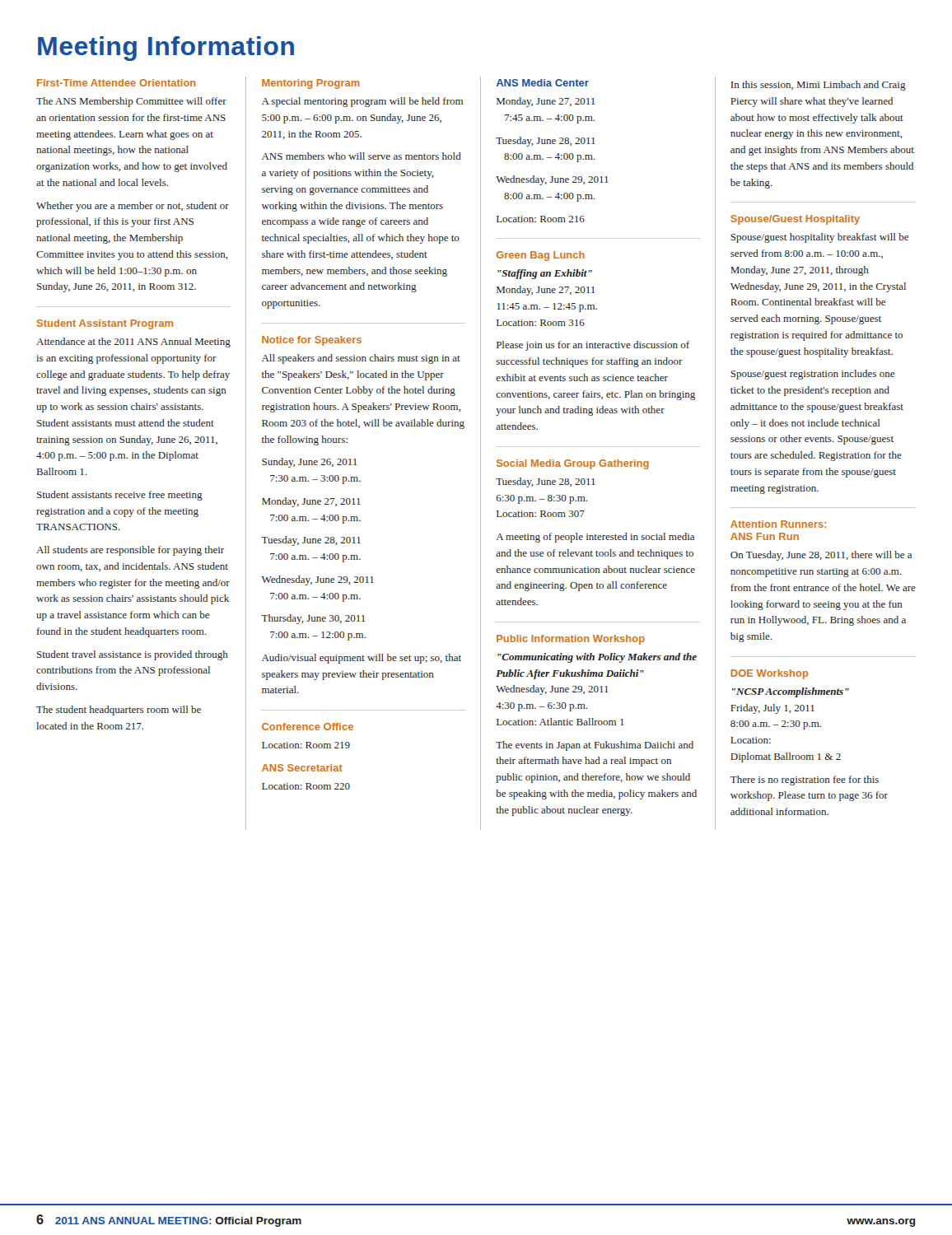
Task: Point to "Student Assistant Program"
Action: [134, 323]
